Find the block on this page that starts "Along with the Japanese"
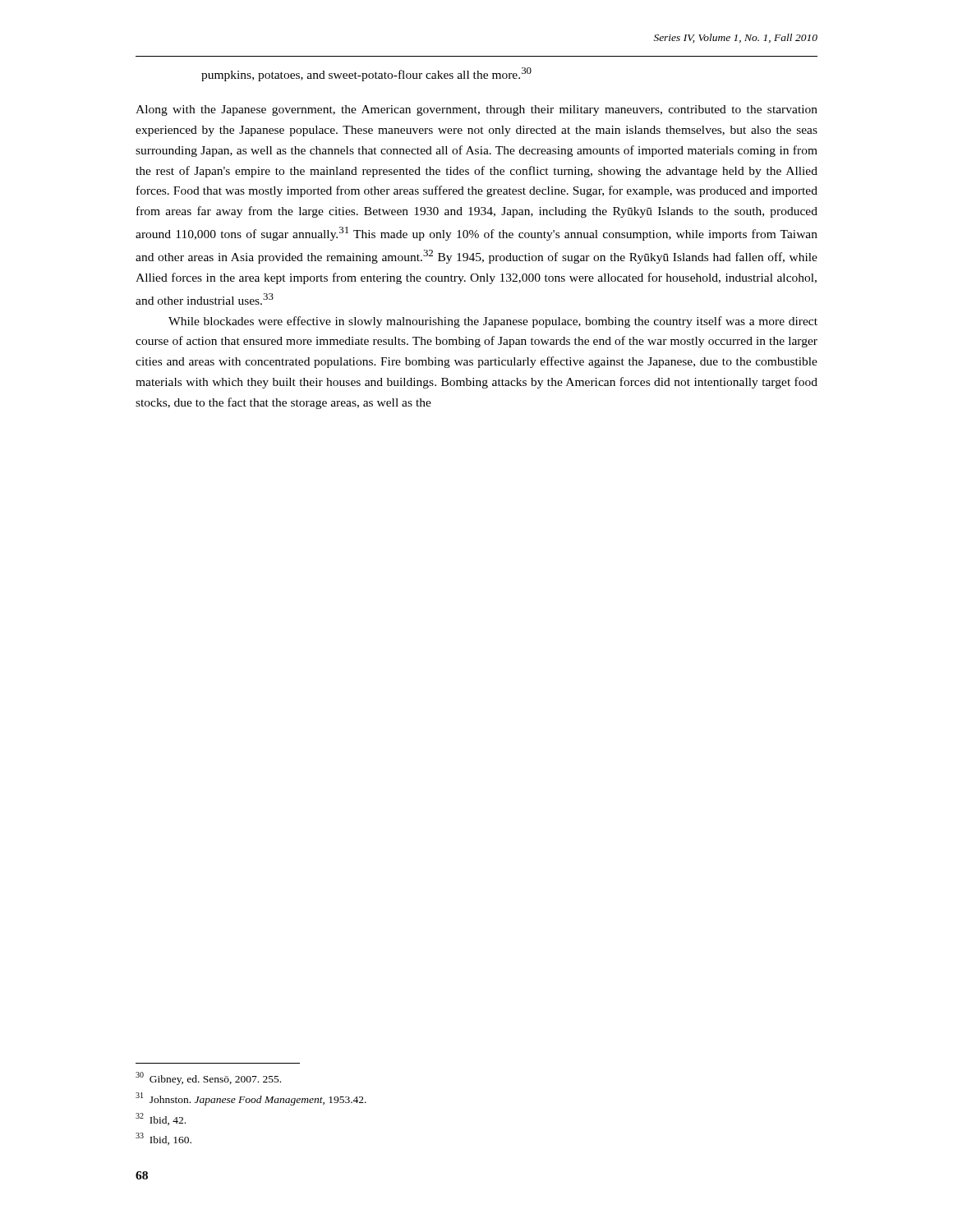 [476, 205]
